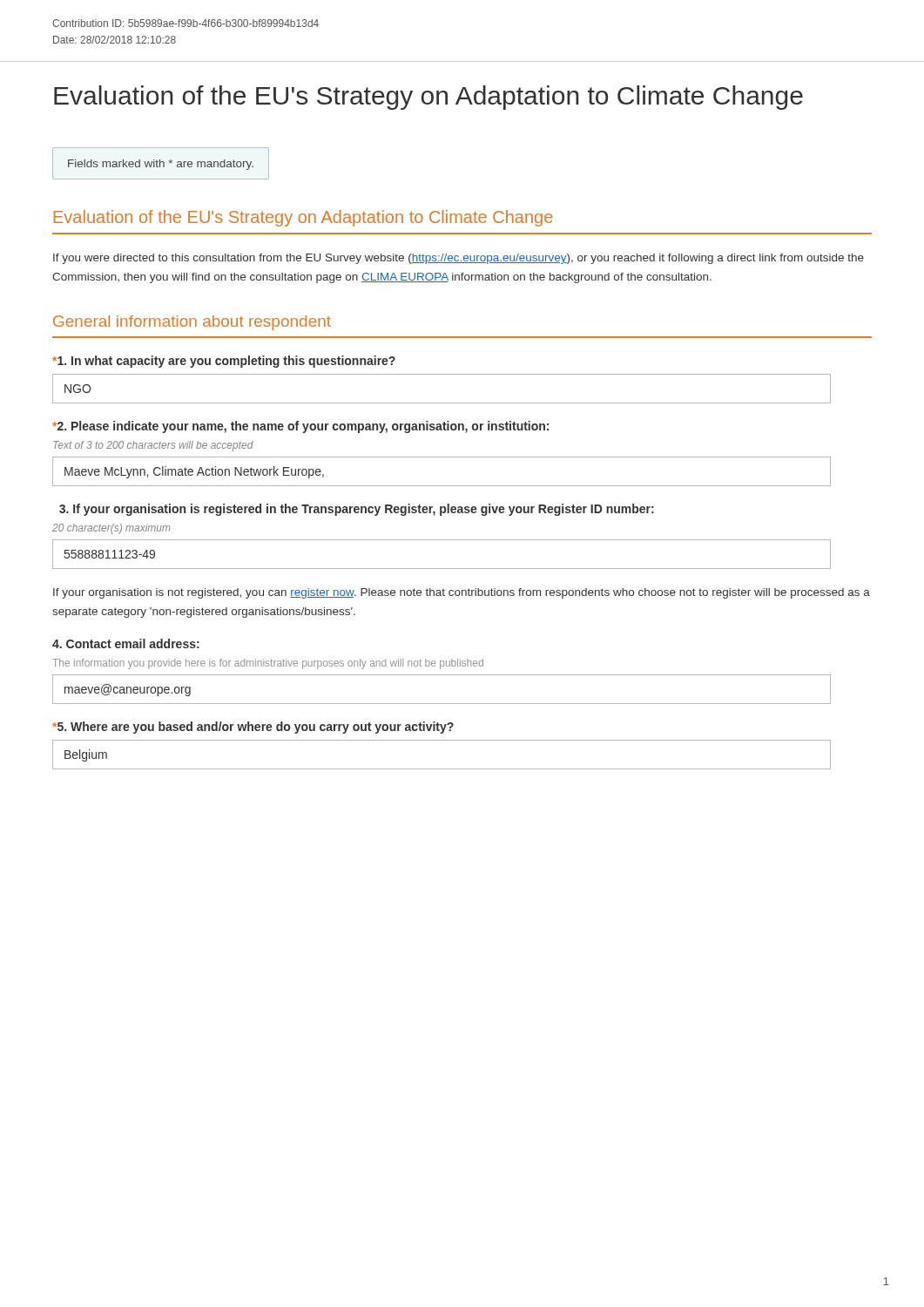Select the text with the text "20 character(s) maximum"

[112, 528]
